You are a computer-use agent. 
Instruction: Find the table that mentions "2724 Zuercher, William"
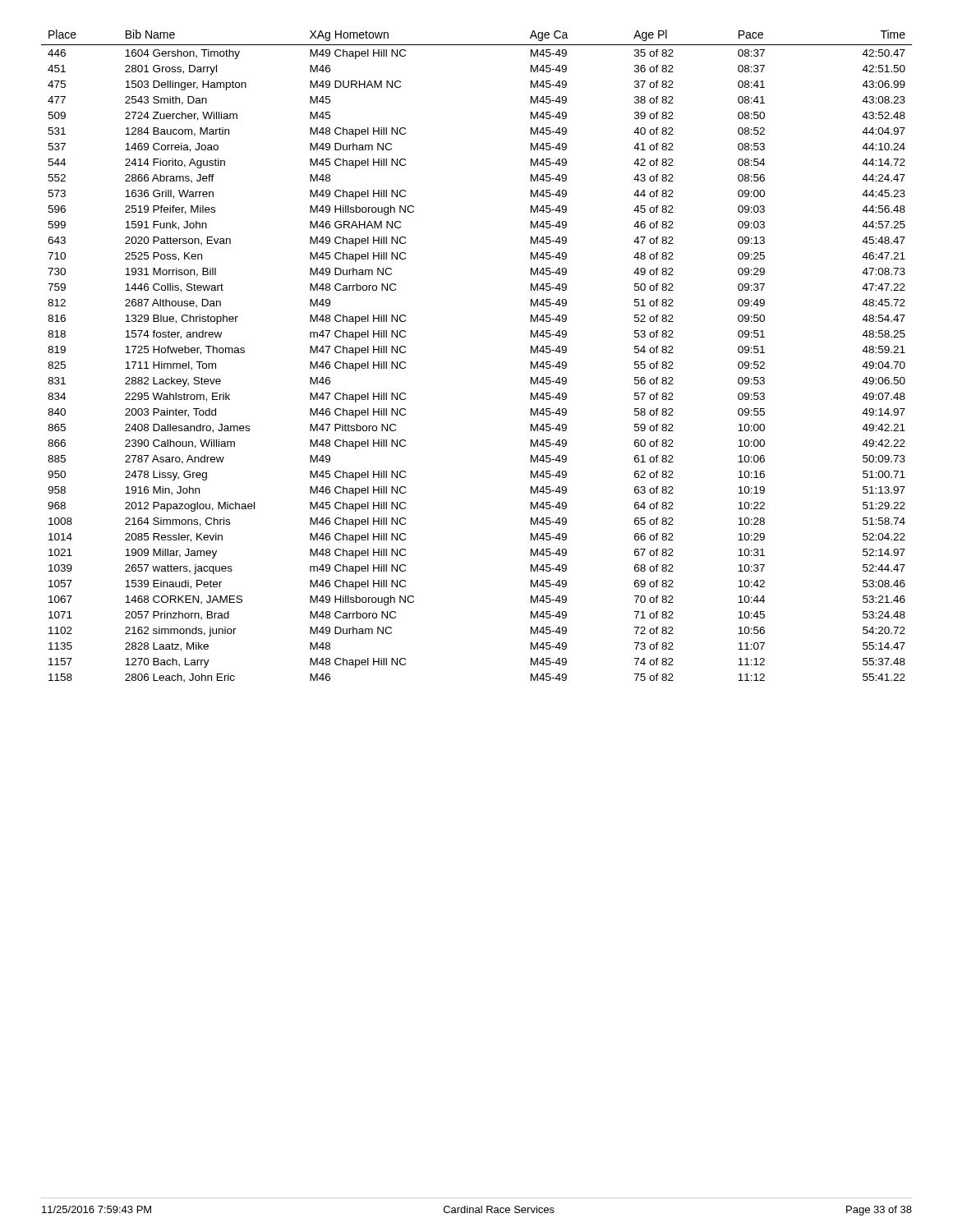click(476, 355)
